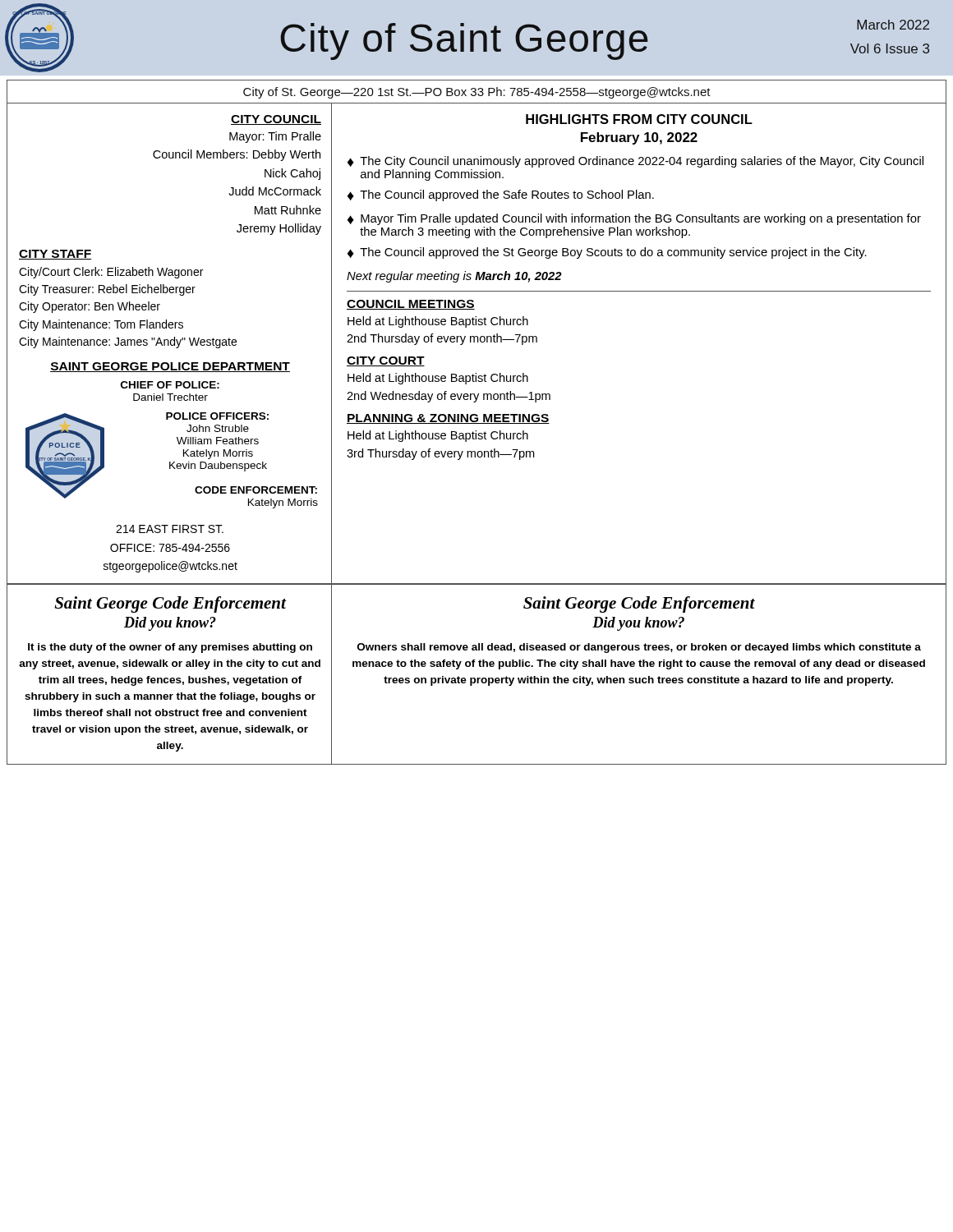
Task: Point to the block beginning "City of St. George—220"
Action: pyautogui.click(x=476, y=92)
